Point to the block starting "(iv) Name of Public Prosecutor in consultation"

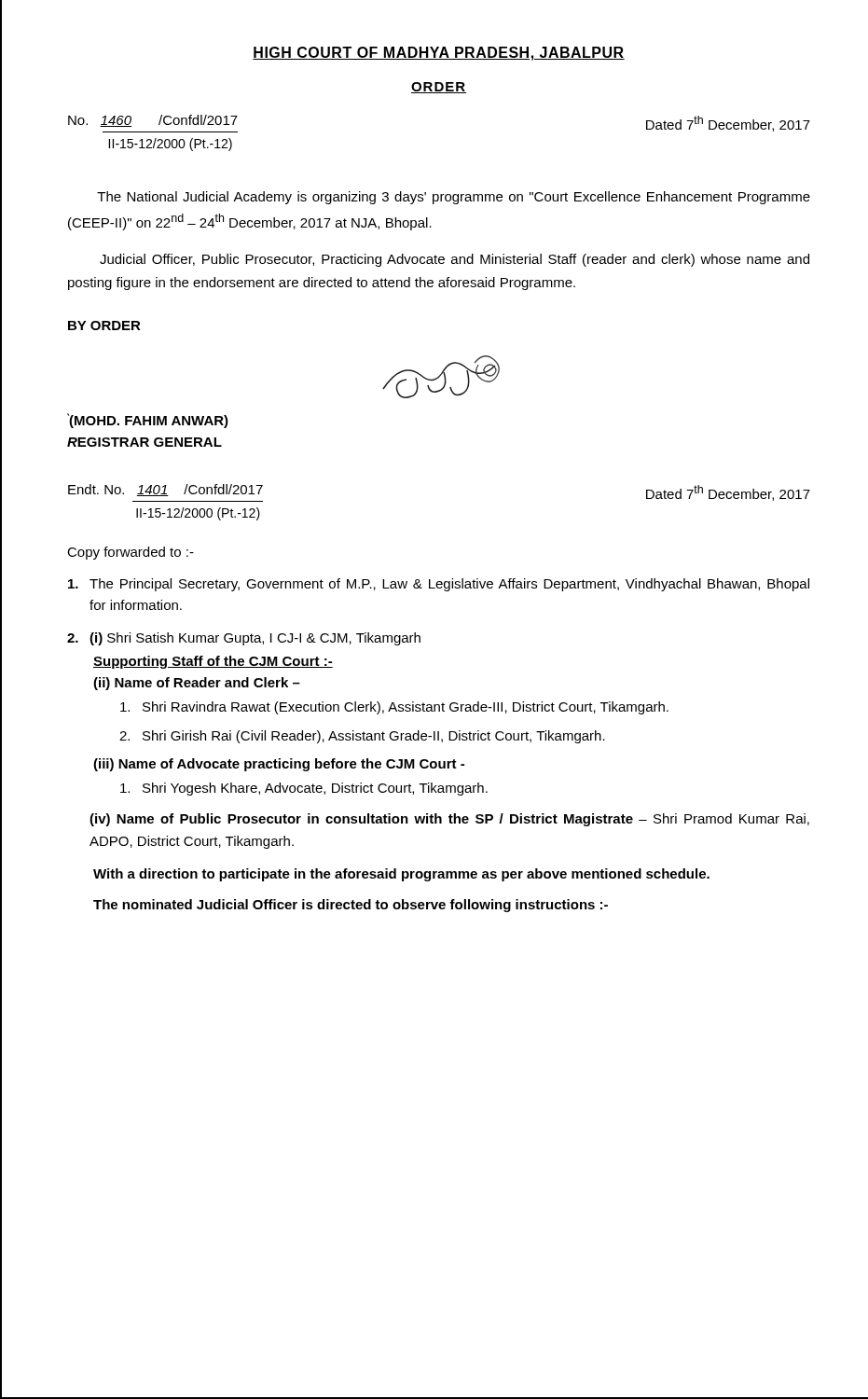[439, 830]
